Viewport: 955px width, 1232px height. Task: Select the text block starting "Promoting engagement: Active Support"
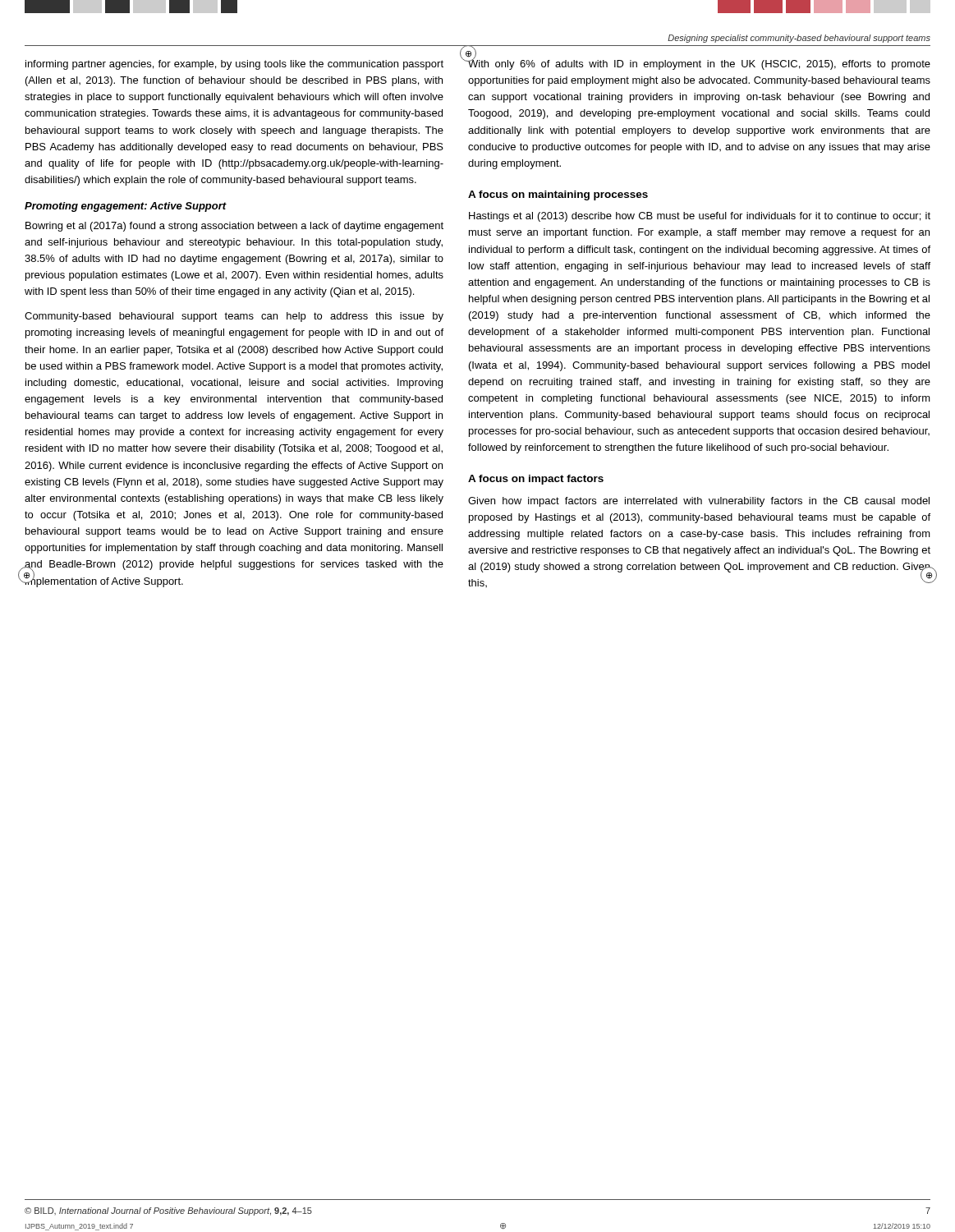pyautogui.click(x=125, y=206)
